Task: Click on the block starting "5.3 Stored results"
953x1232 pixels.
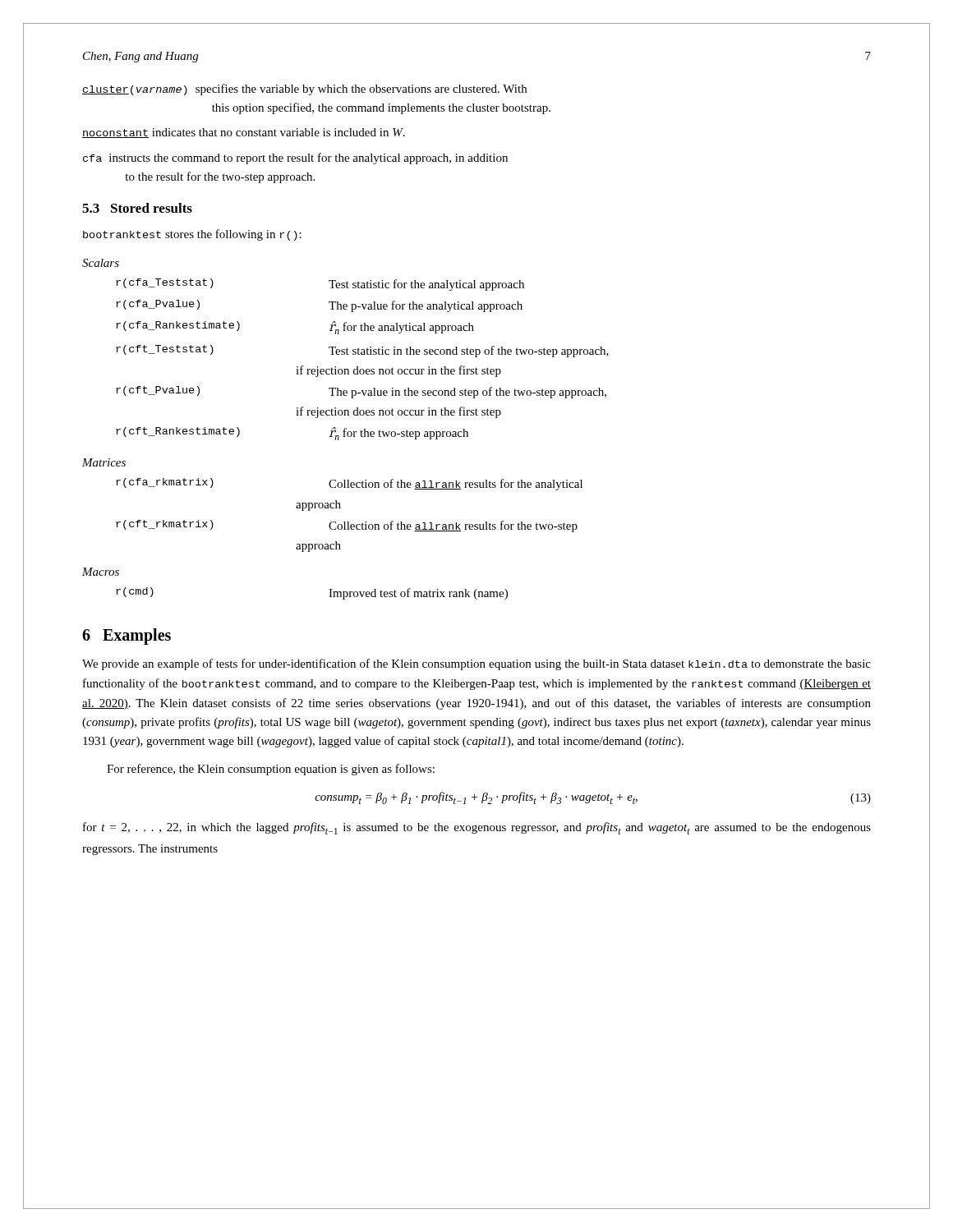Action: pyautogui.click(x=137, y=208)
